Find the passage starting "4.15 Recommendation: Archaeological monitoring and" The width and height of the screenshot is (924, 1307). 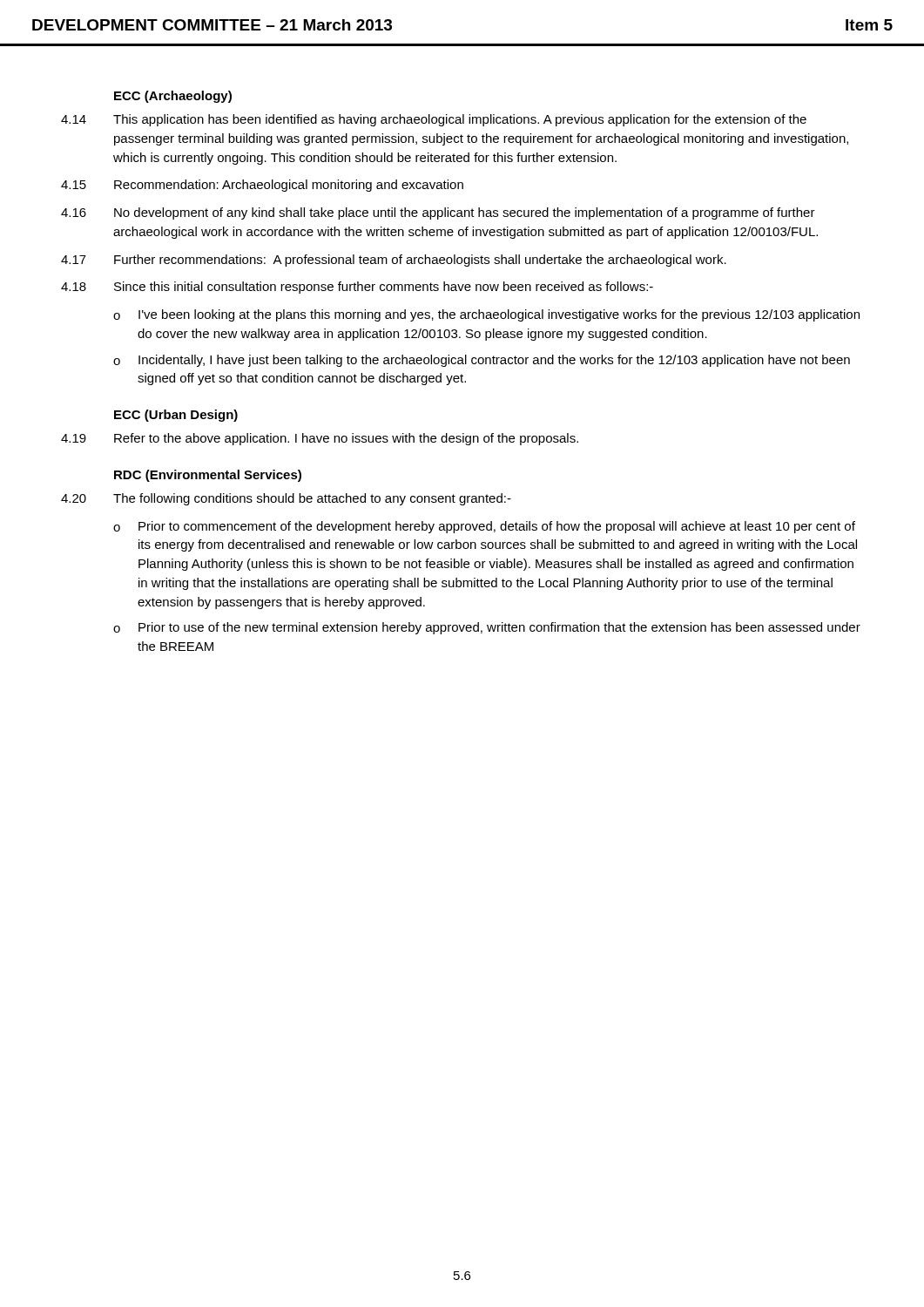[462, 185]
